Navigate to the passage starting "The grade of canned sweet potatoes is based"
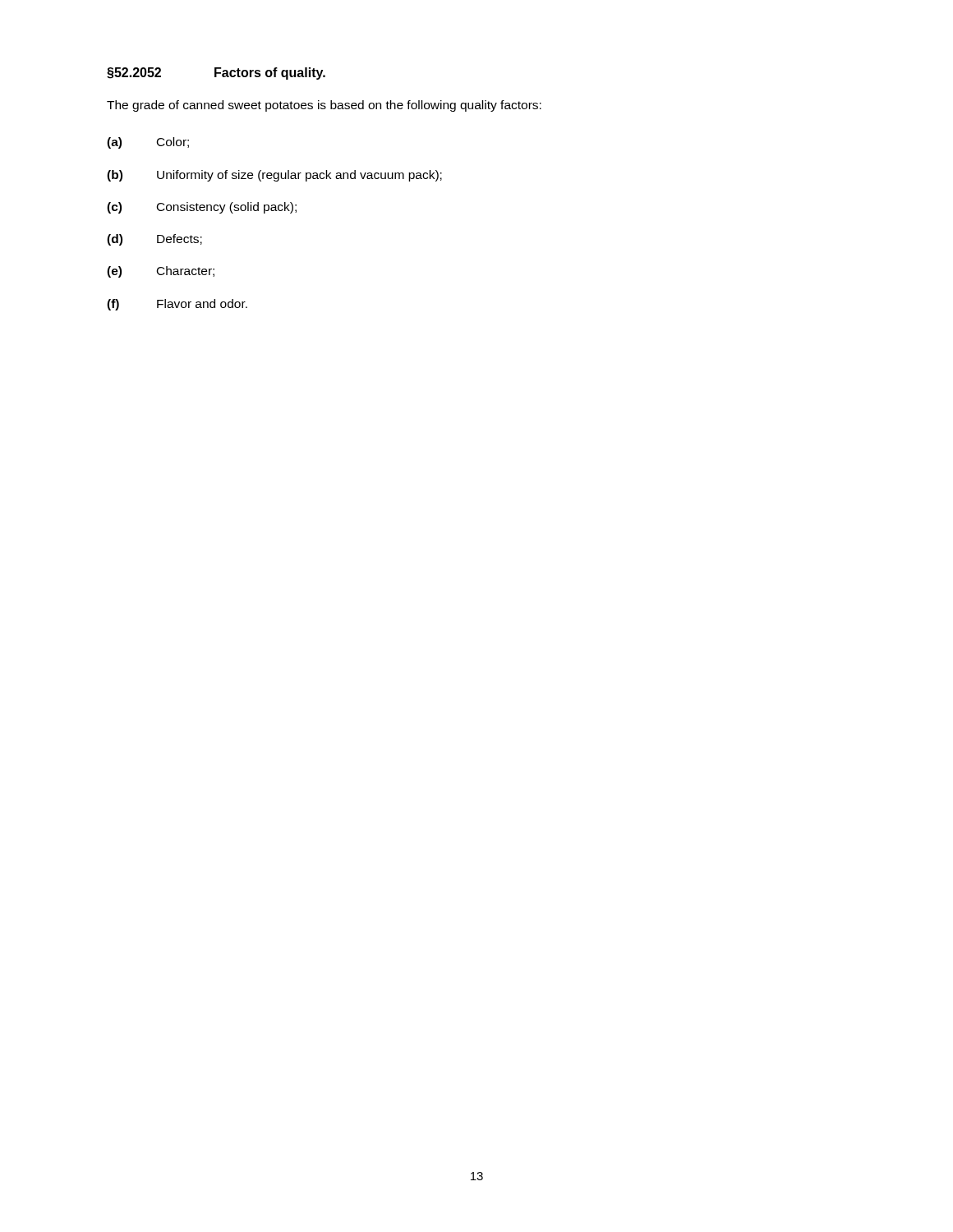 click(x=324, y=105)
